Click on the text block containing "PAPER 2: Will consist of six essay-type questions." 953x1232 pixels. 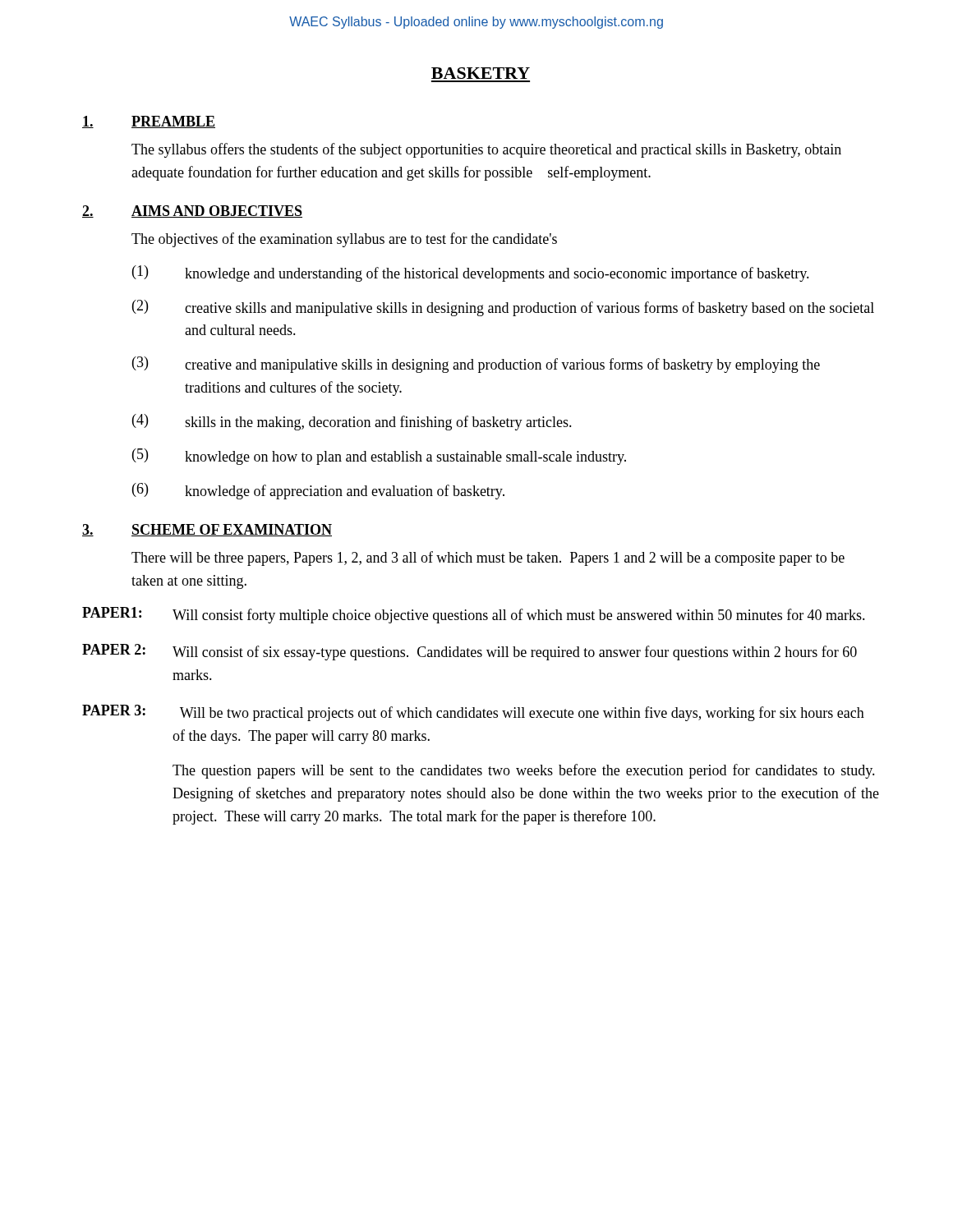pos(481,665)
